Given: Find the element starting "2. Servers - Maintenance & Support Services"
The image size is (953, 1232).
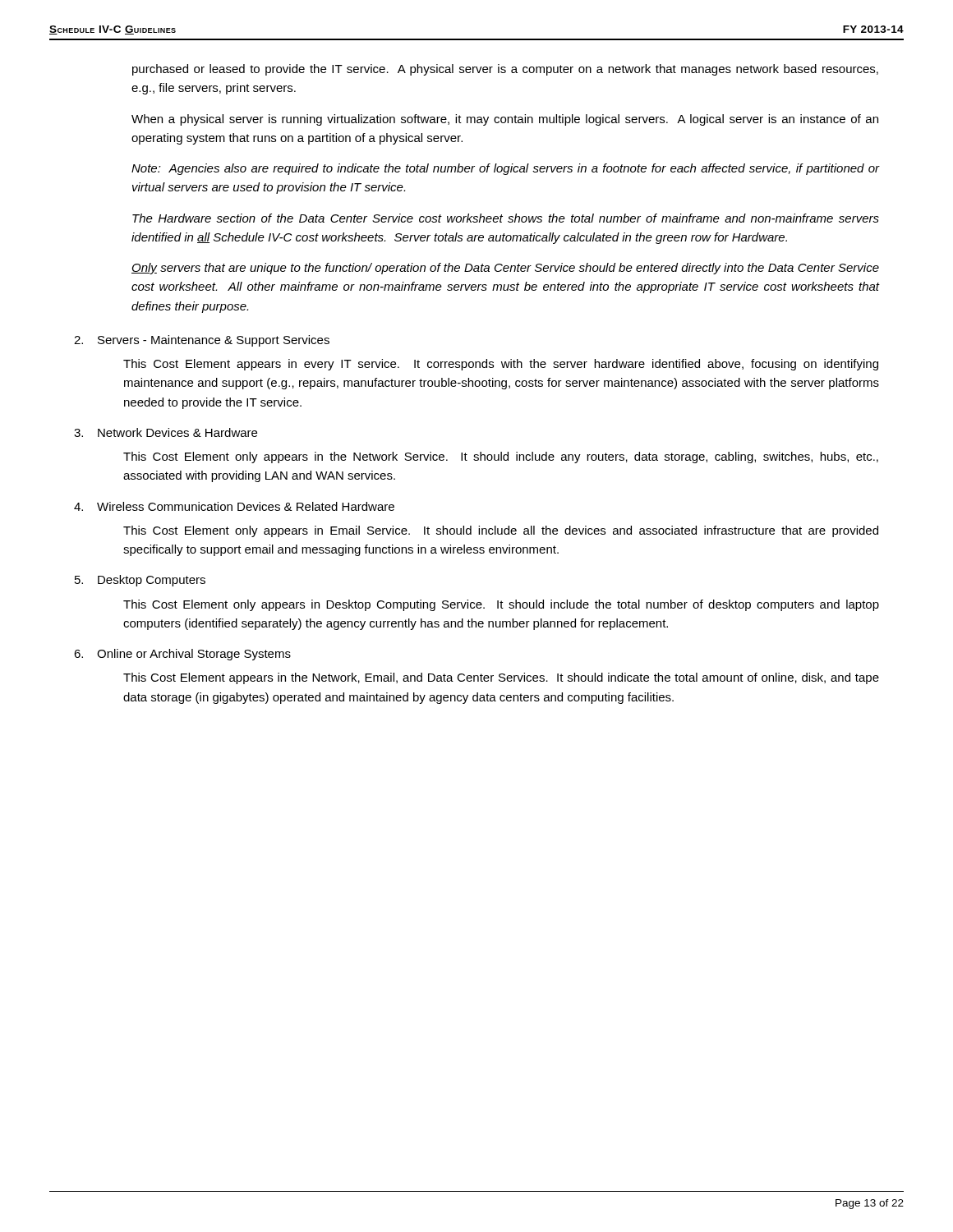Looking at the screenshot, I should [489, 371].
